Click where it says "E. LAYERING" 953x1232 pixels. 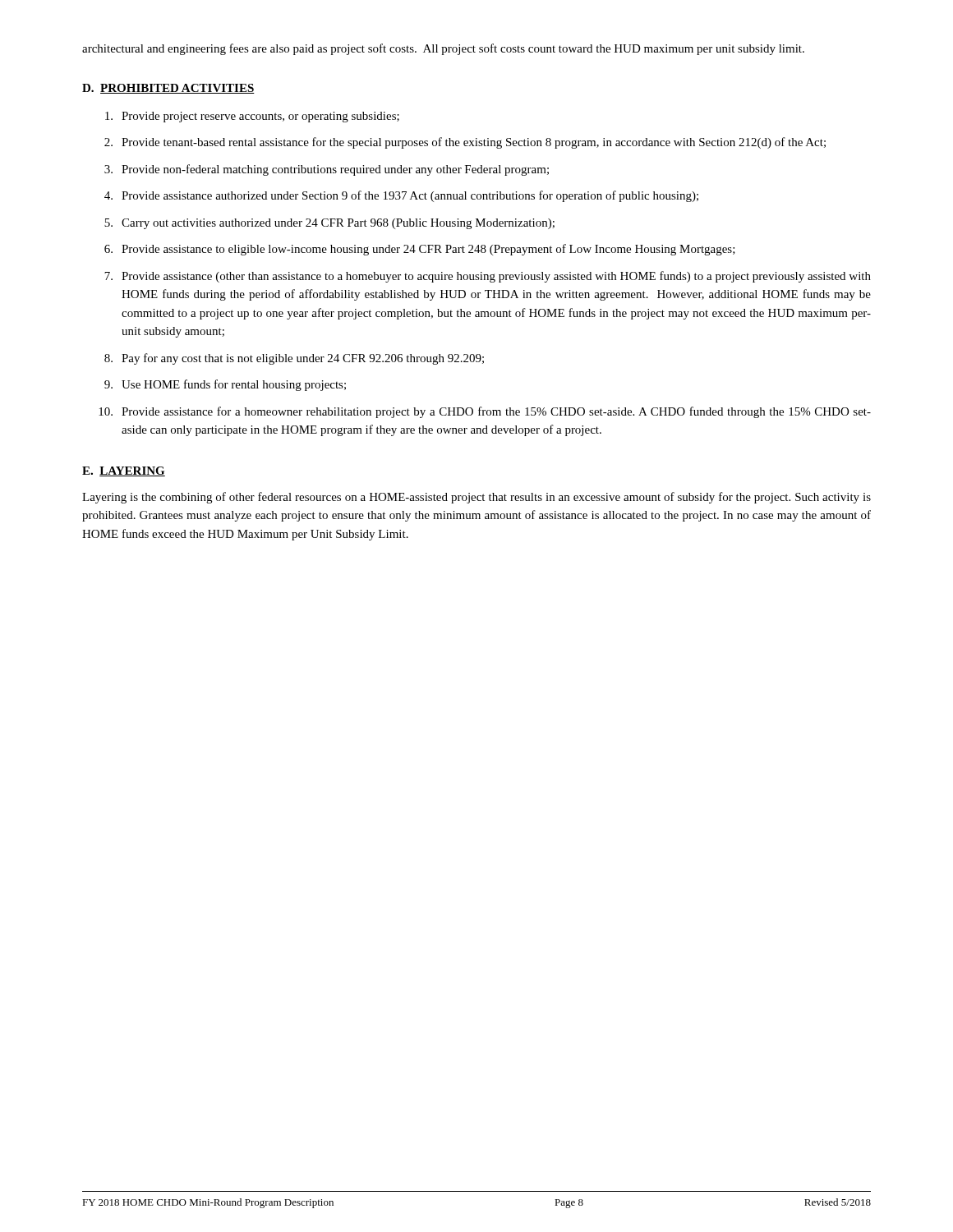(x=124, y=470)
